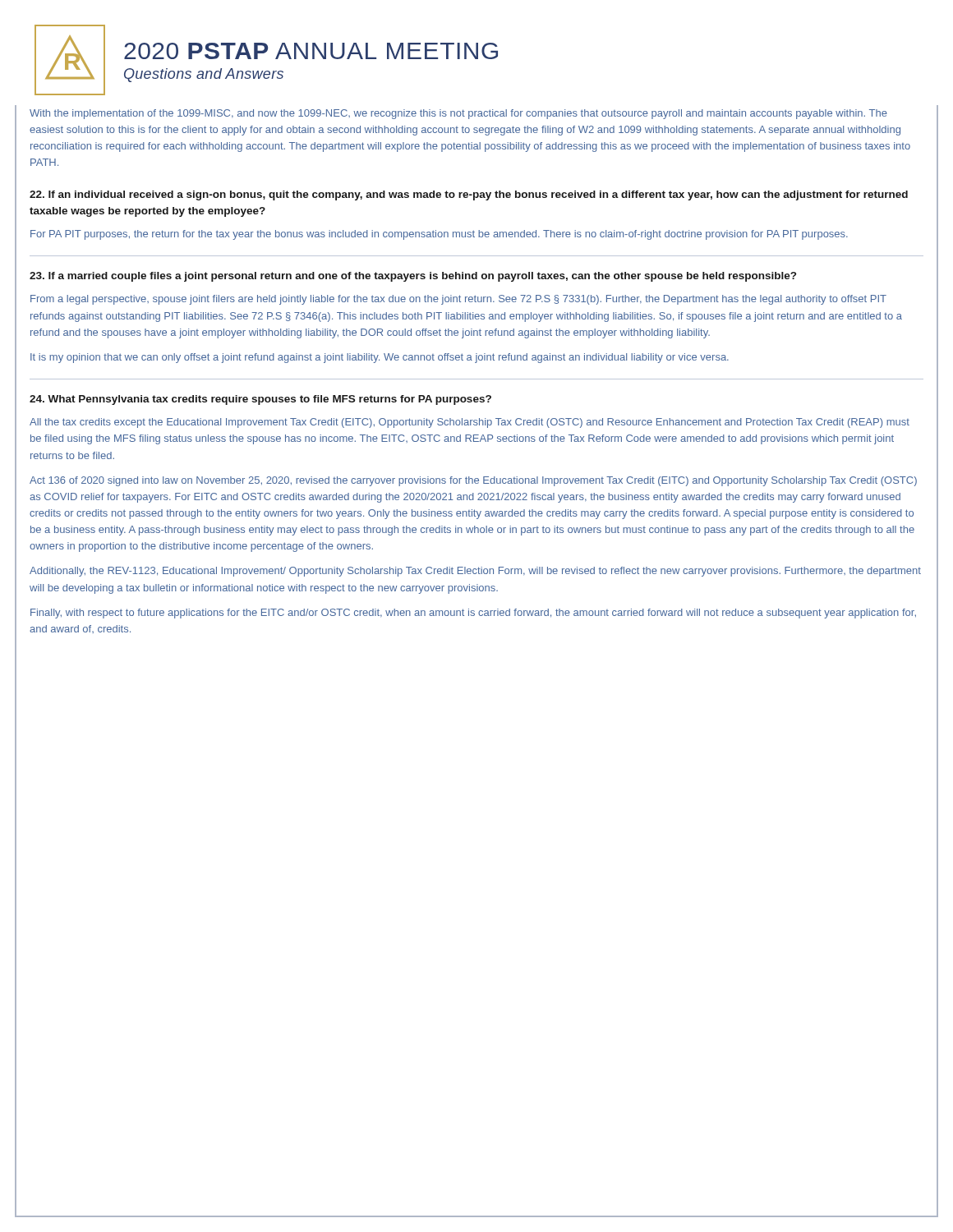Select the text block with the text "All the tax credits except the Educational"

(x=469, y=439)
